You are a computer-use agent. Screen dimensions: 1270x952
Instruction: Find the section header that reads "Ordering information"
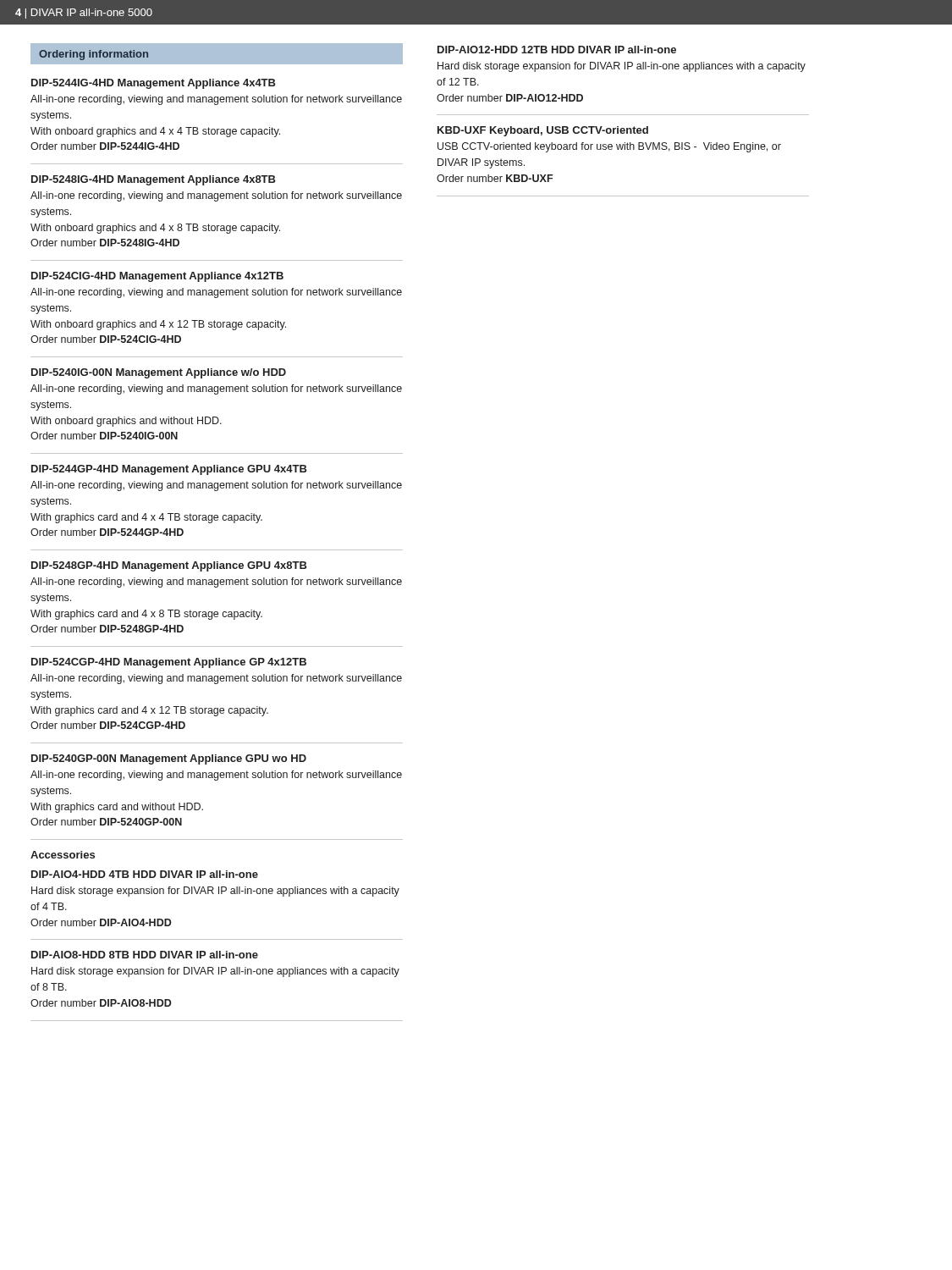coord(94,54)
